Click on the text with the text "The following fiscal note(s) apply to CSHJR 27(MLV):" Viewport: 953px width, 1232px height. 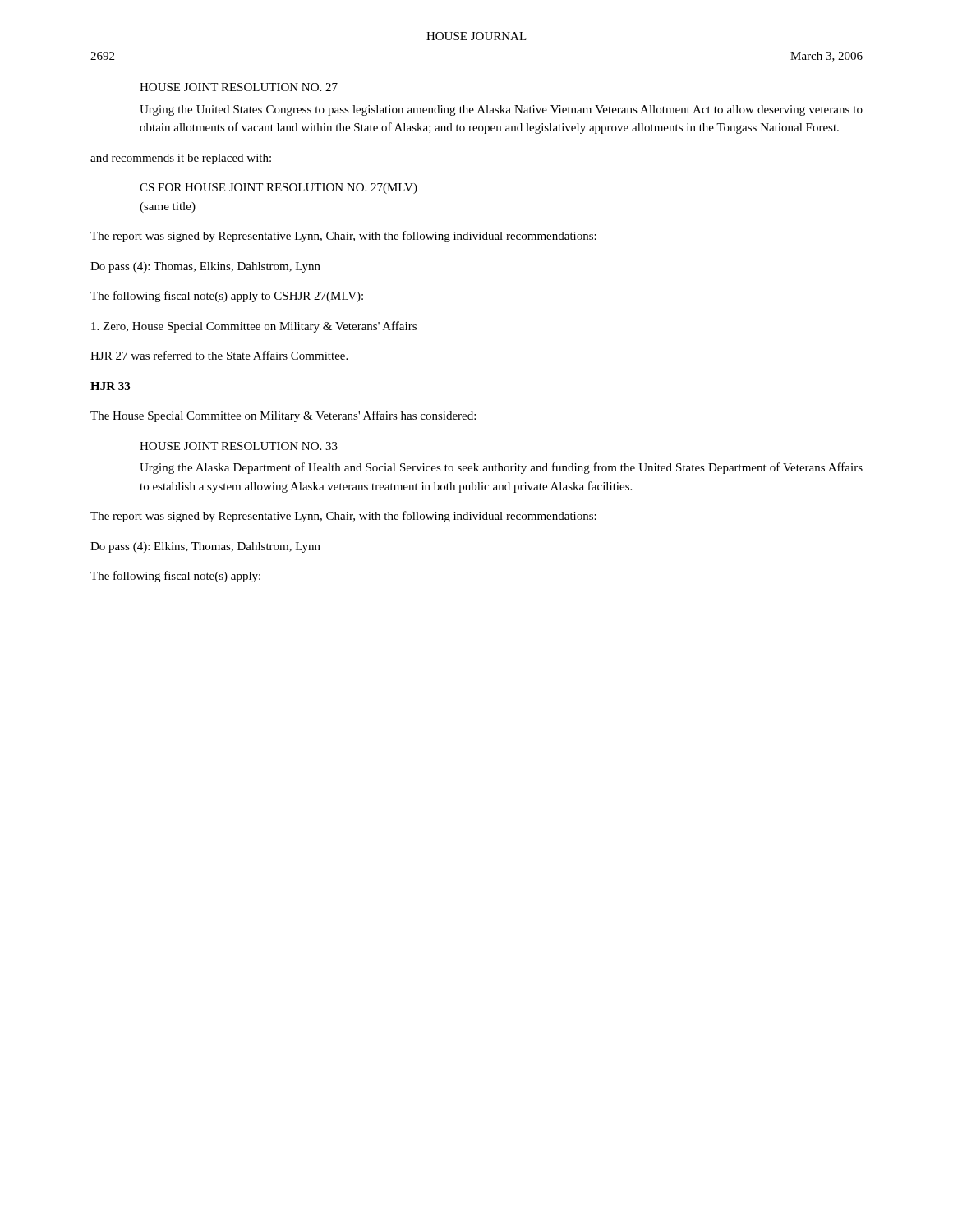point(227,297)
